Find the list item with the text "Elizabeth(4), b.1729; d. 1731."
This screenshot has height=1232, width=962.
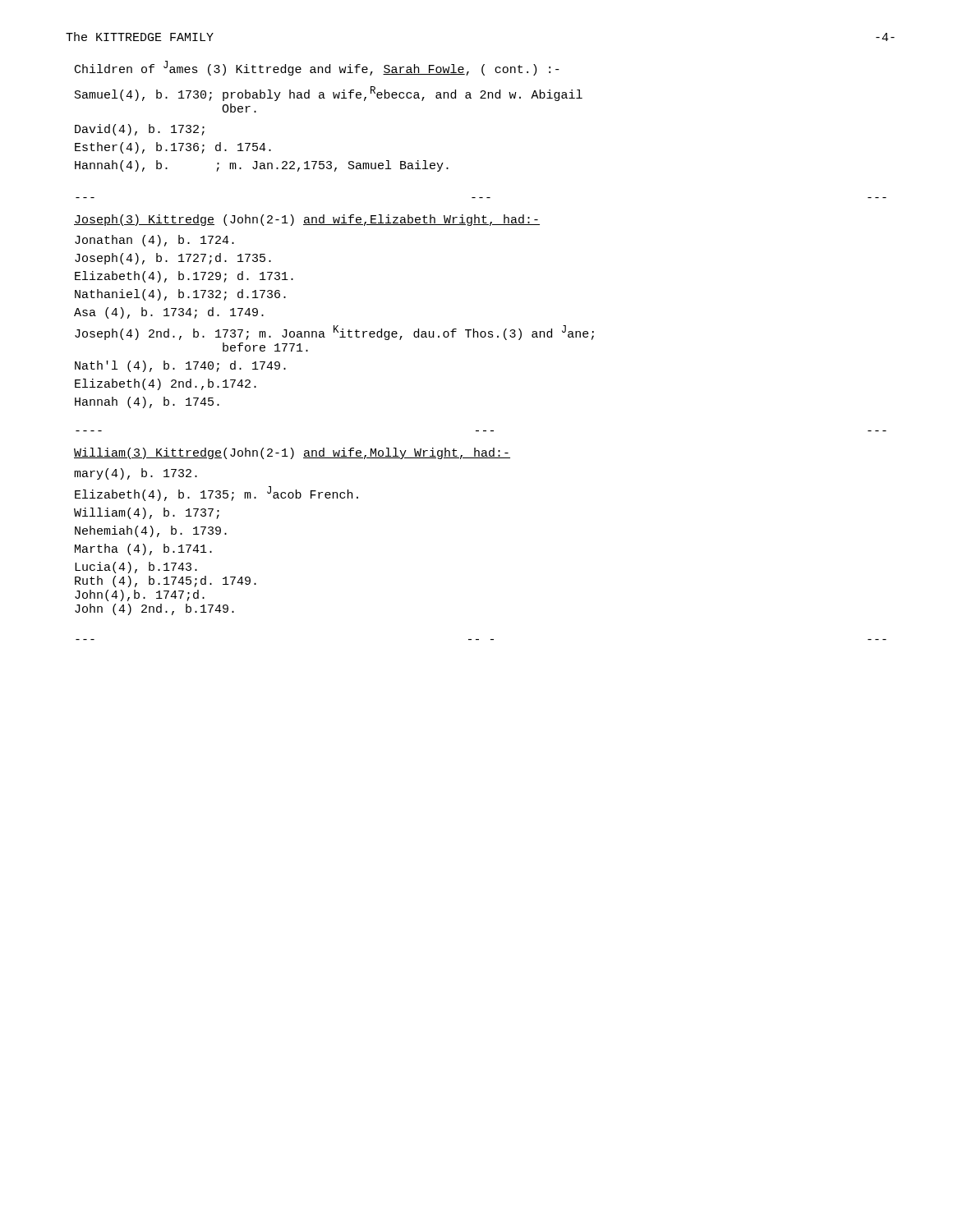(x=185, y=277)
